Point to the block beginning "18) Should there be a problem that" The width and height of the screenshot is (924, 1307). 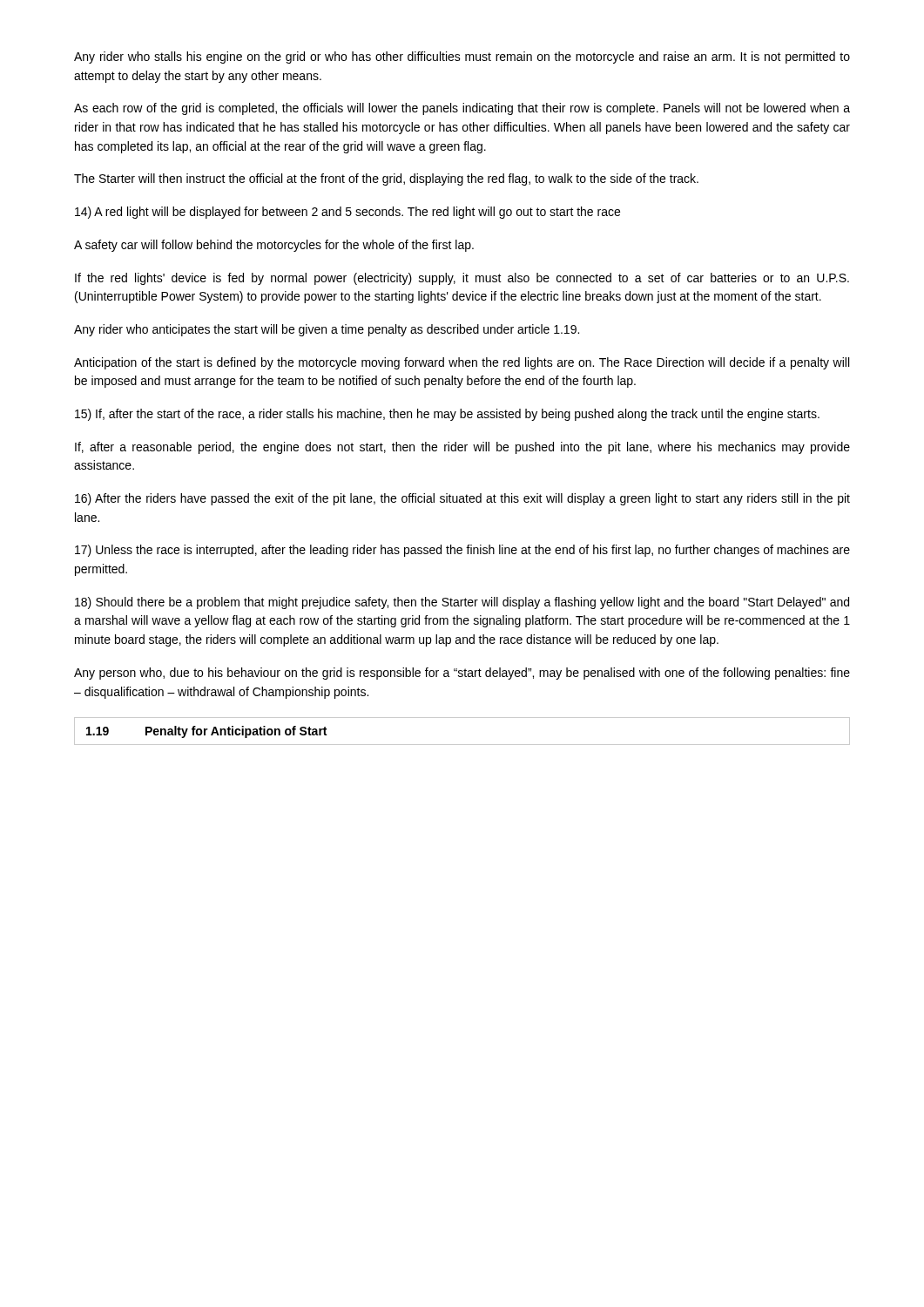[x=462, y=621]
